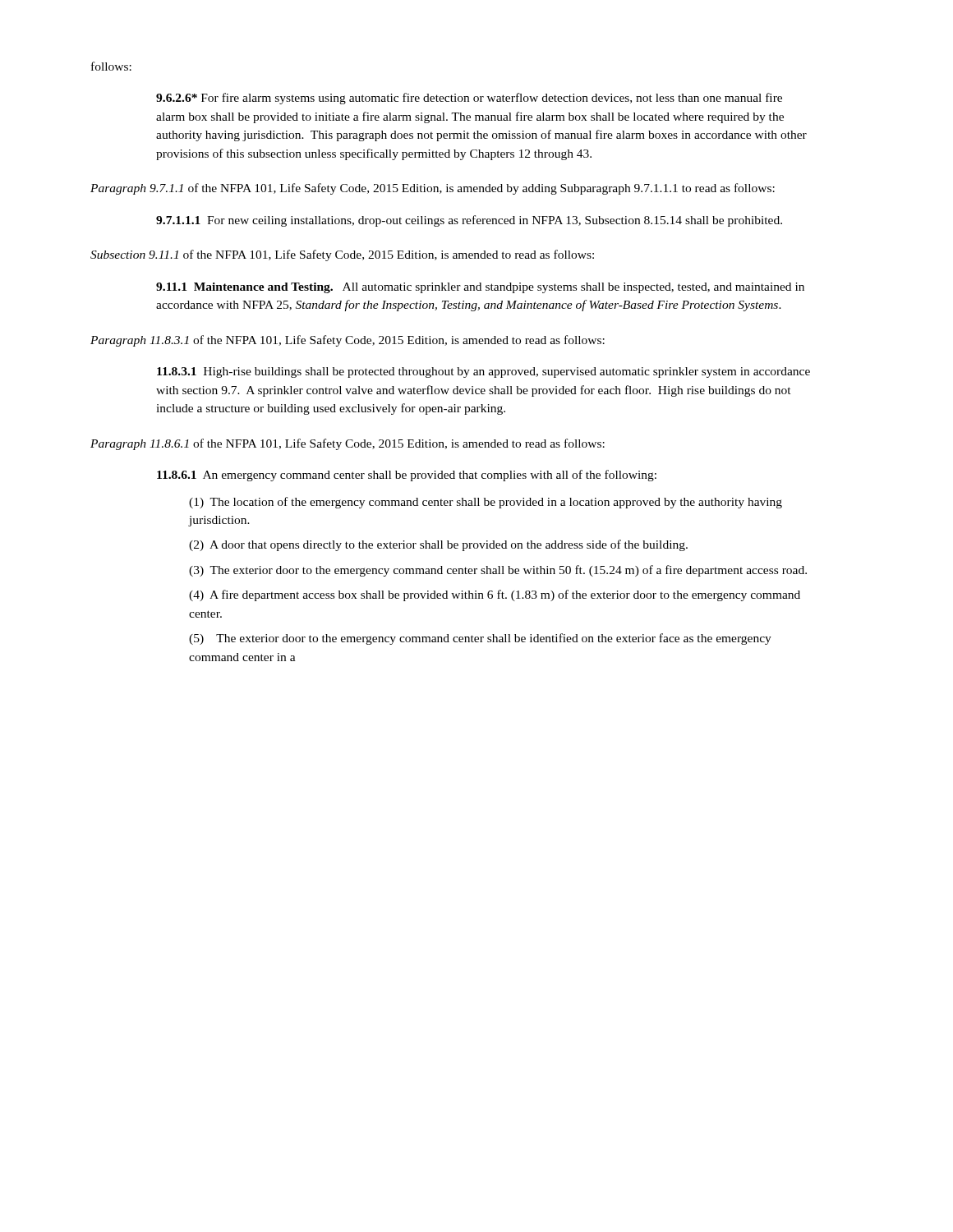
Task: Select the list item with the text "(5) The exterior door"
Action: (480, 647)
